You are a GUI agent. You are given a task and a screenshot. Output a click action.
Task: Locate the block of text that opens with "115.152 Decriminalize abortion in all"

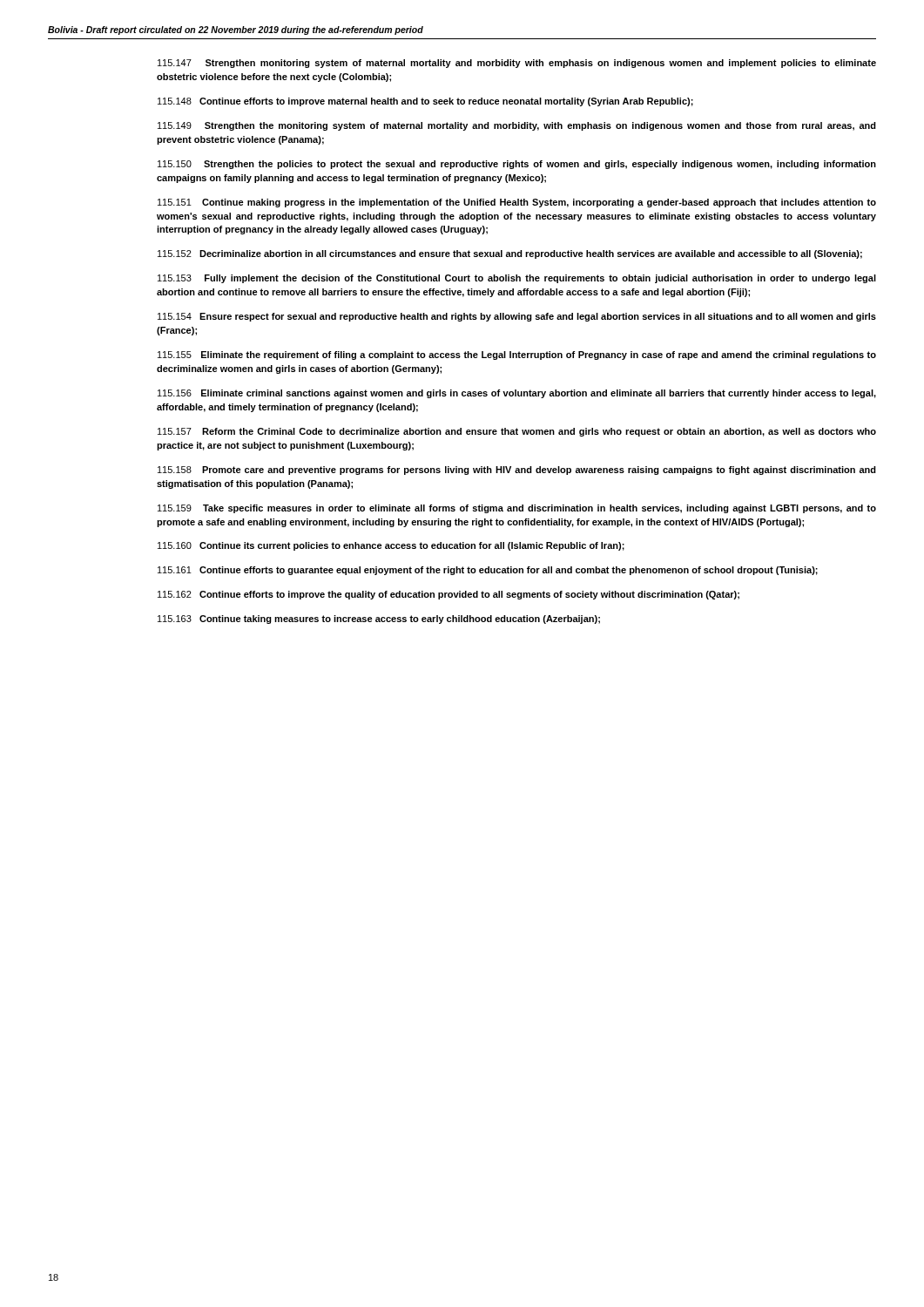[510, 254]
